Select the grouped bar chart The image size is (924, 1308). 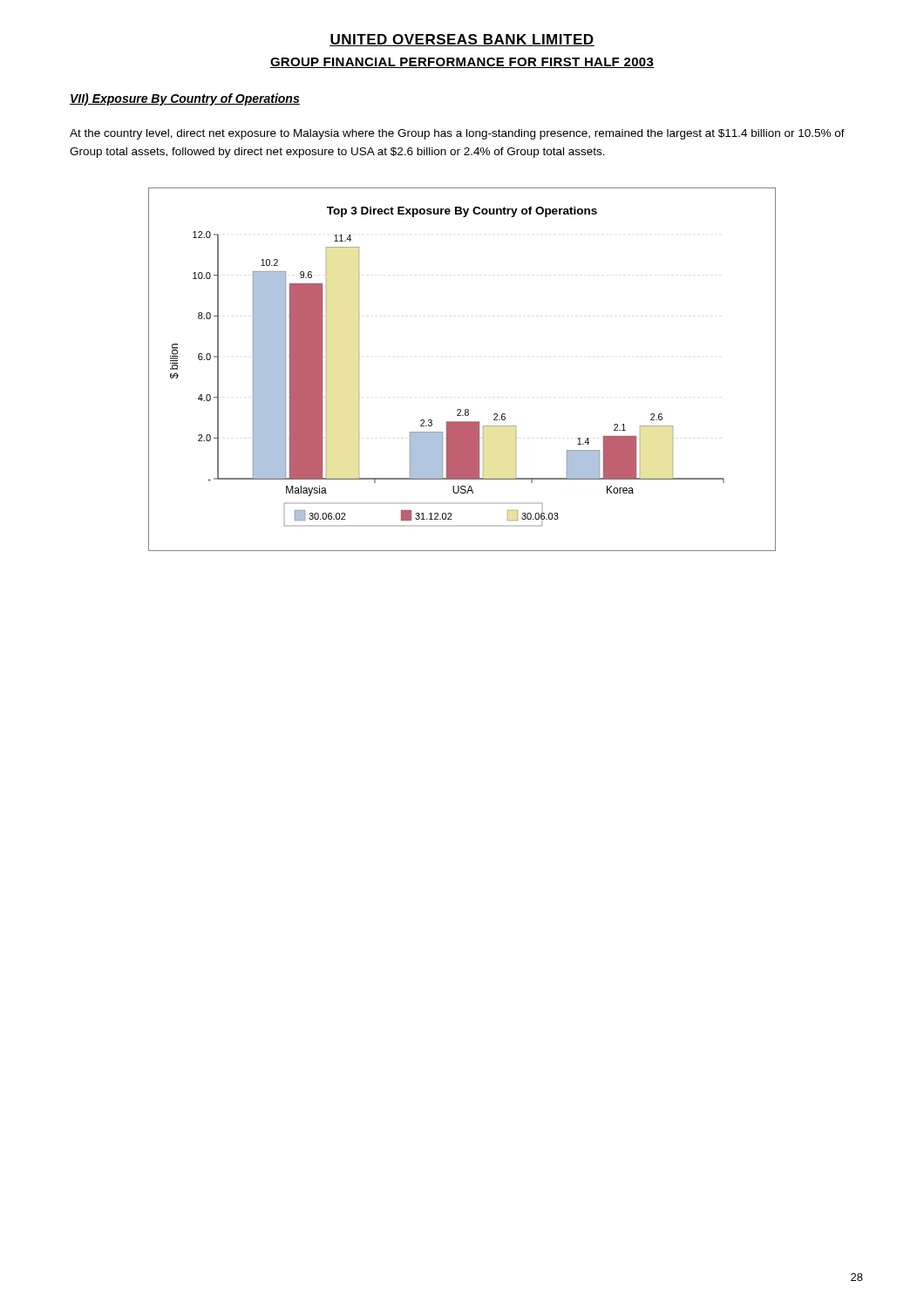tap(462, 369)
